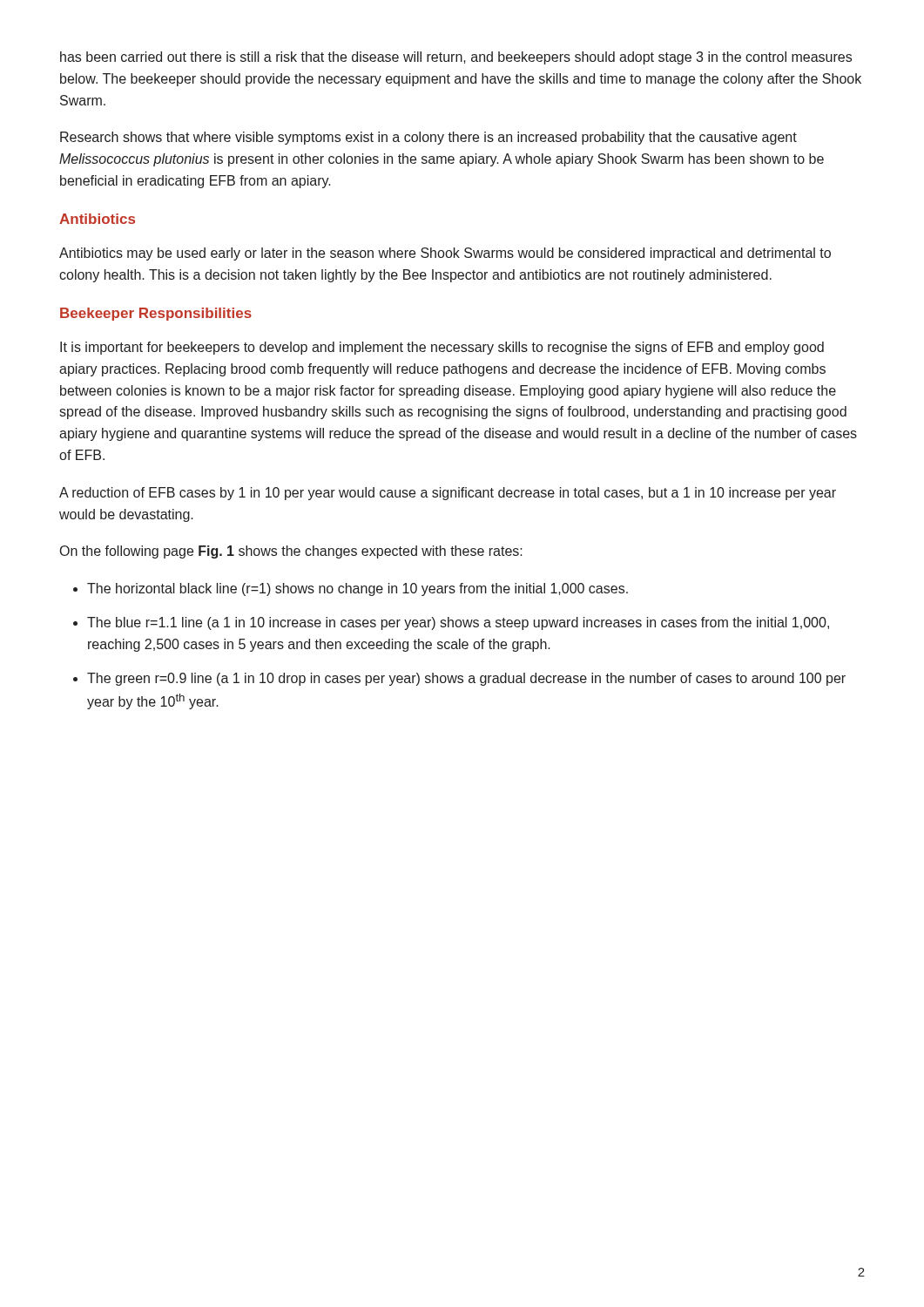
Task: Select the list item that says "The blue r=1.1"
Action: click(x=459, y=633)
